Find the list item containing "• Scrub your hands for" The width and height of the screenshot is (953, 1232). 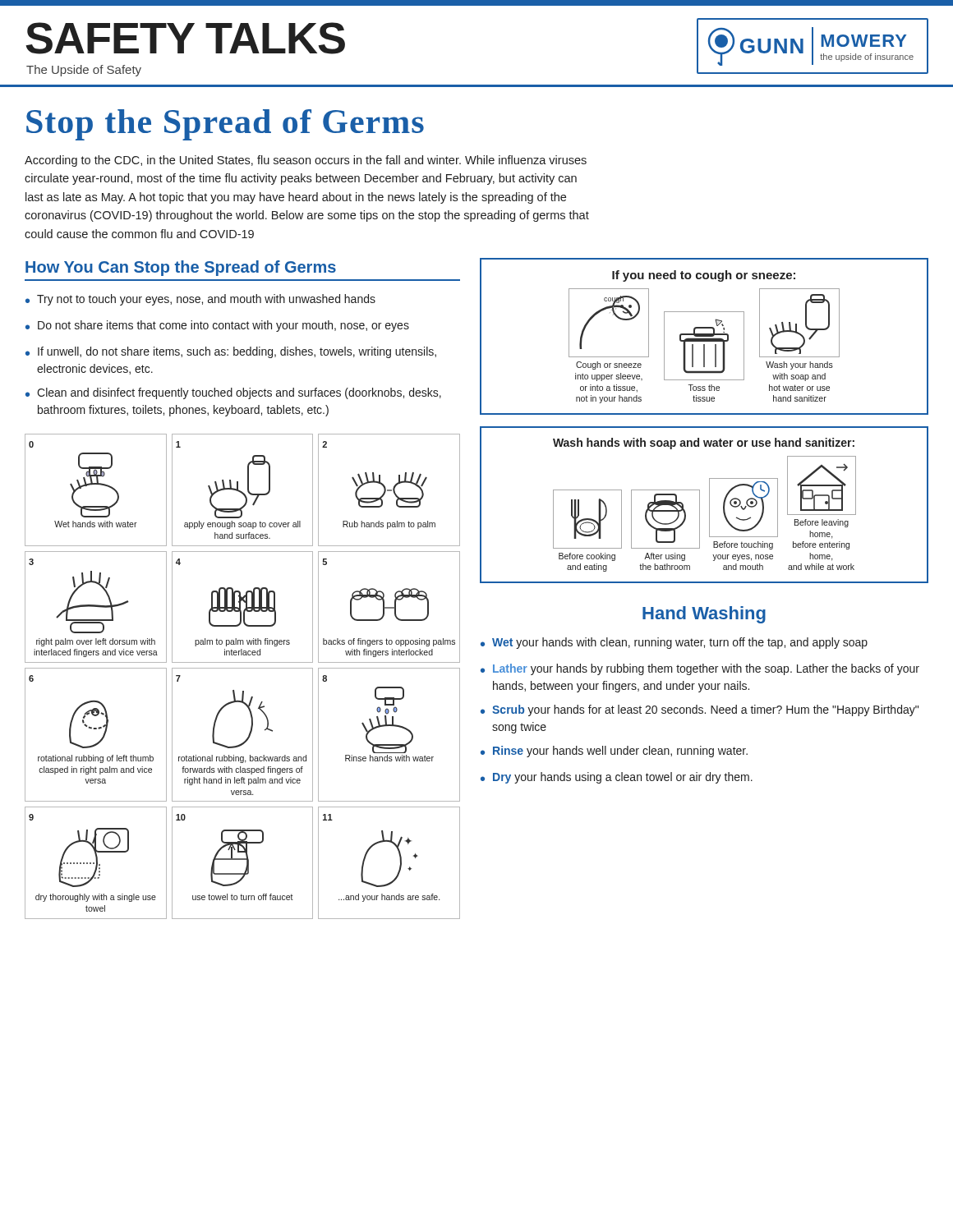tap(704, 719)
